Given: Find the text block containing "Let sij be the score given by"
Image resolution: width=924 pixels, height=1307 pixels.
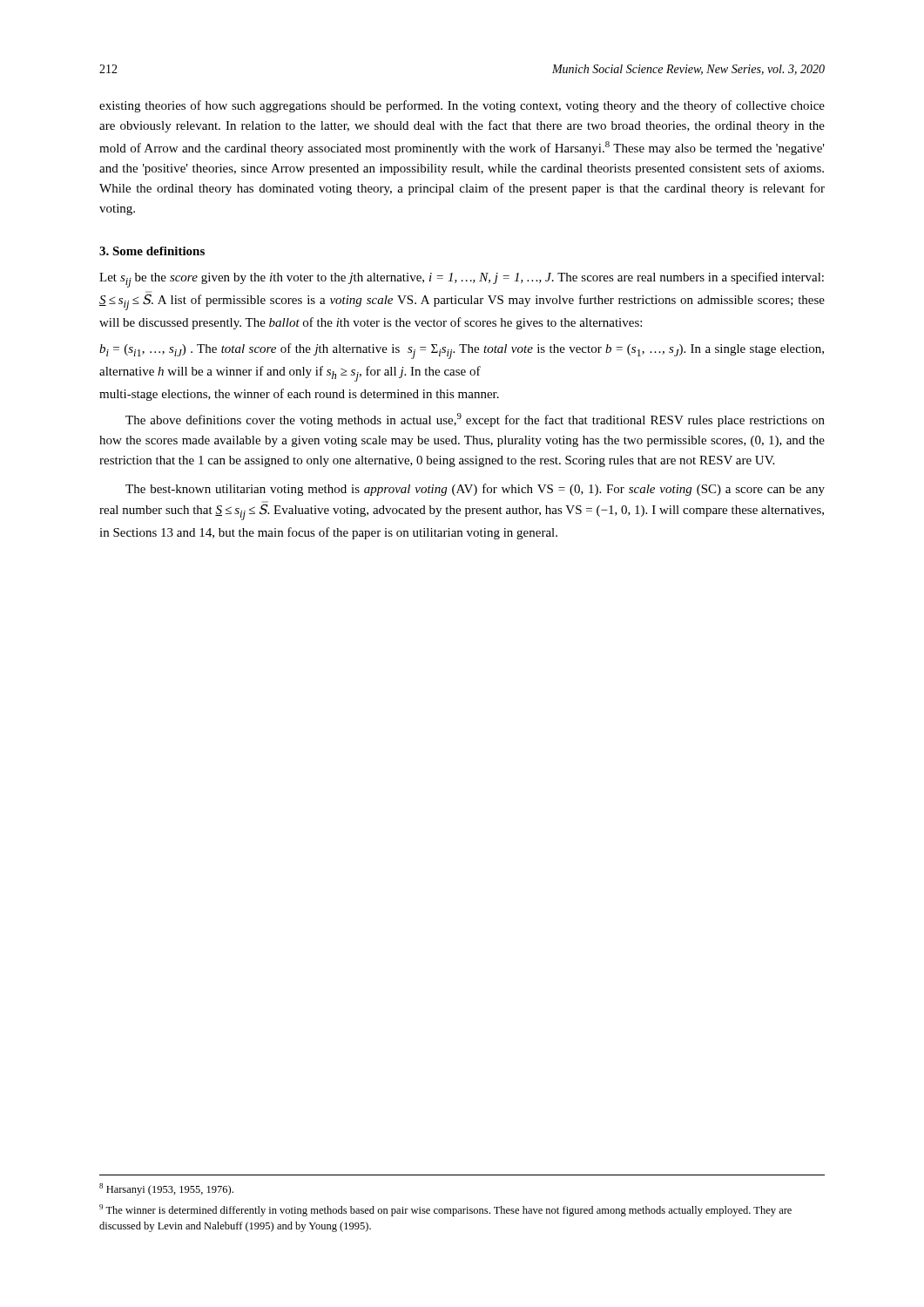Looking at the screenshot, I should 462,300.
